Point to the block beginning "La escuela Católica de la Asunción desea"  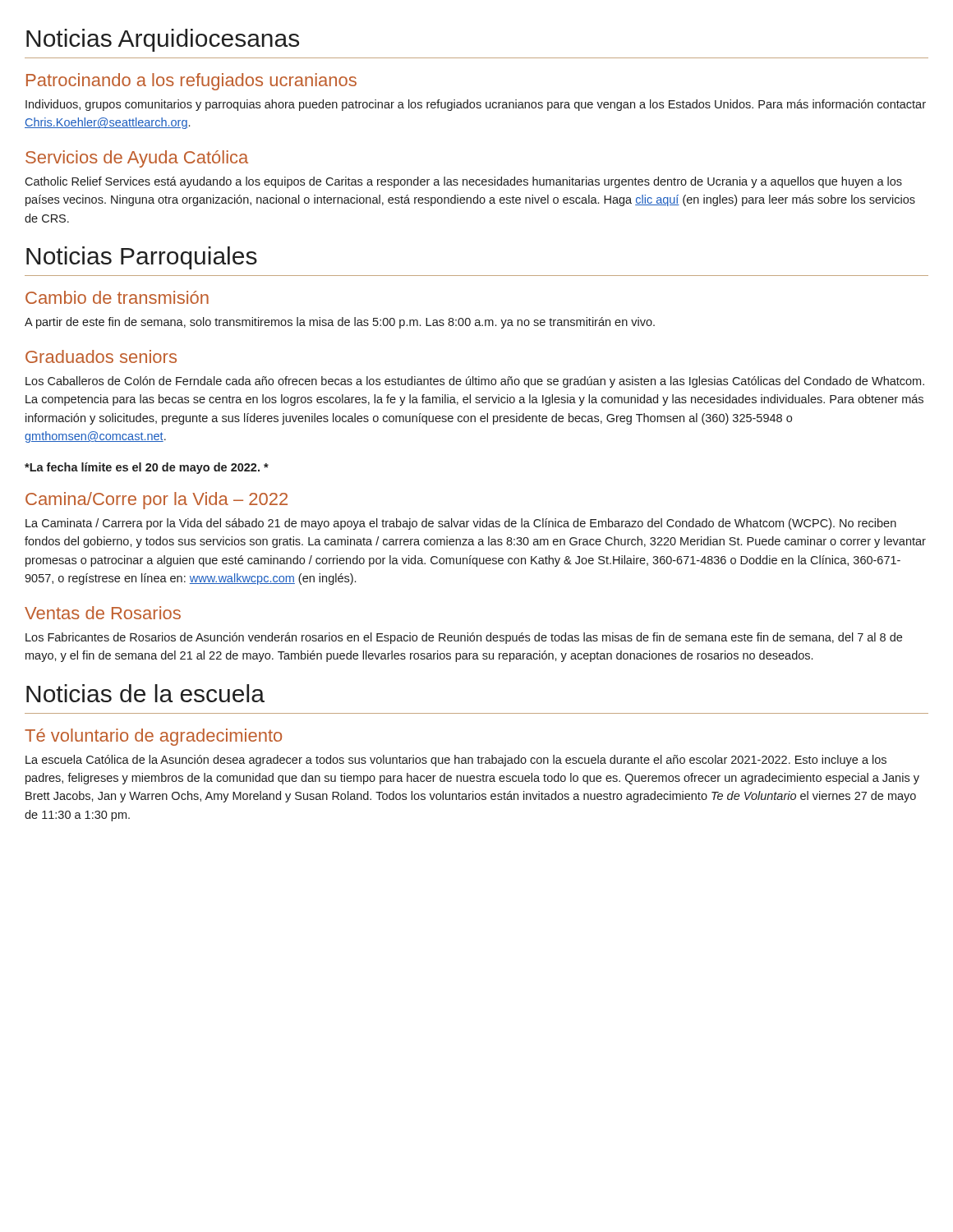476,787
